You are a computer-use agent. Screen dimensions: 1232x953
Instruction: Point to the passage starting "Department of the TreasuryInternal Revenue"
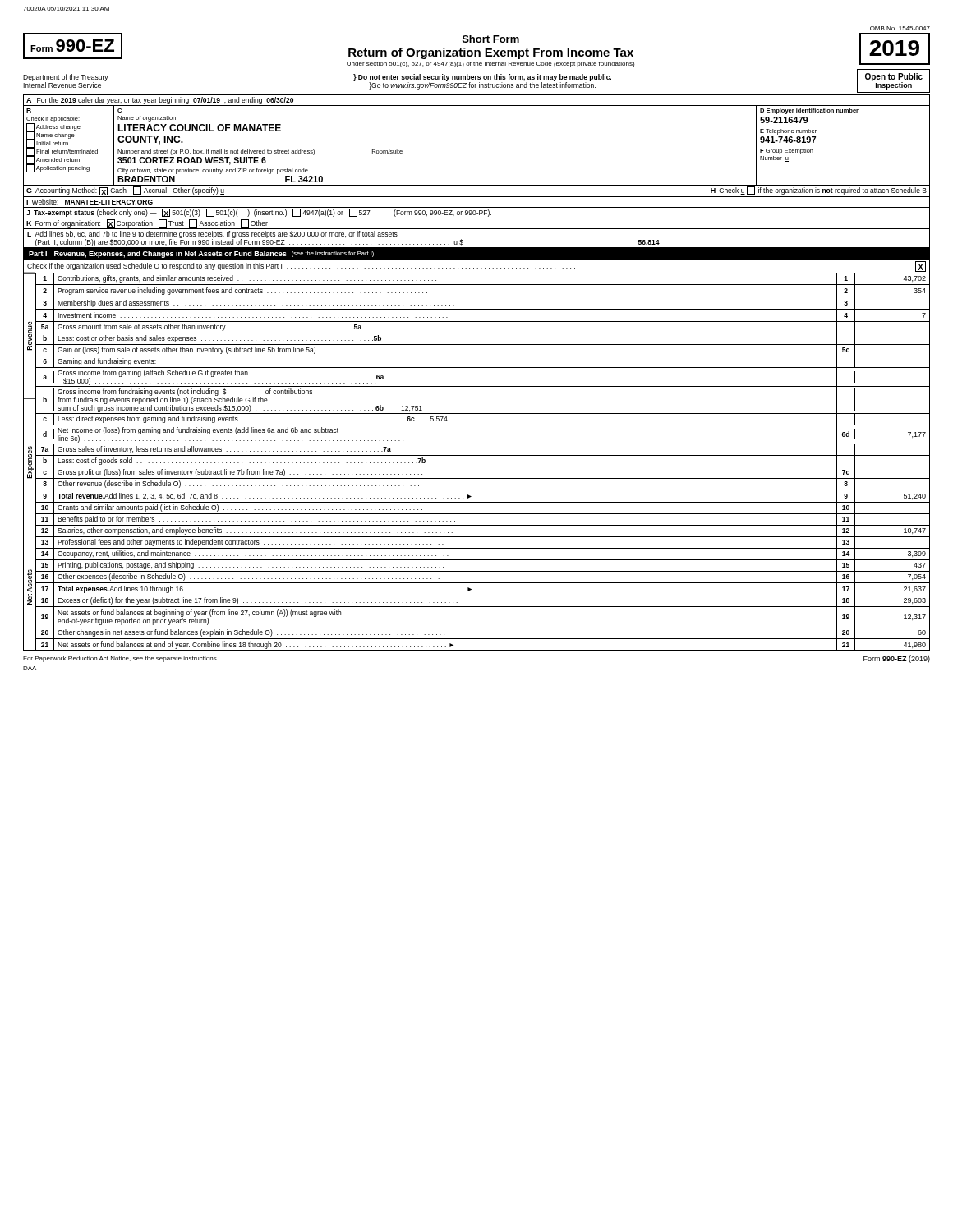(65, 81)
